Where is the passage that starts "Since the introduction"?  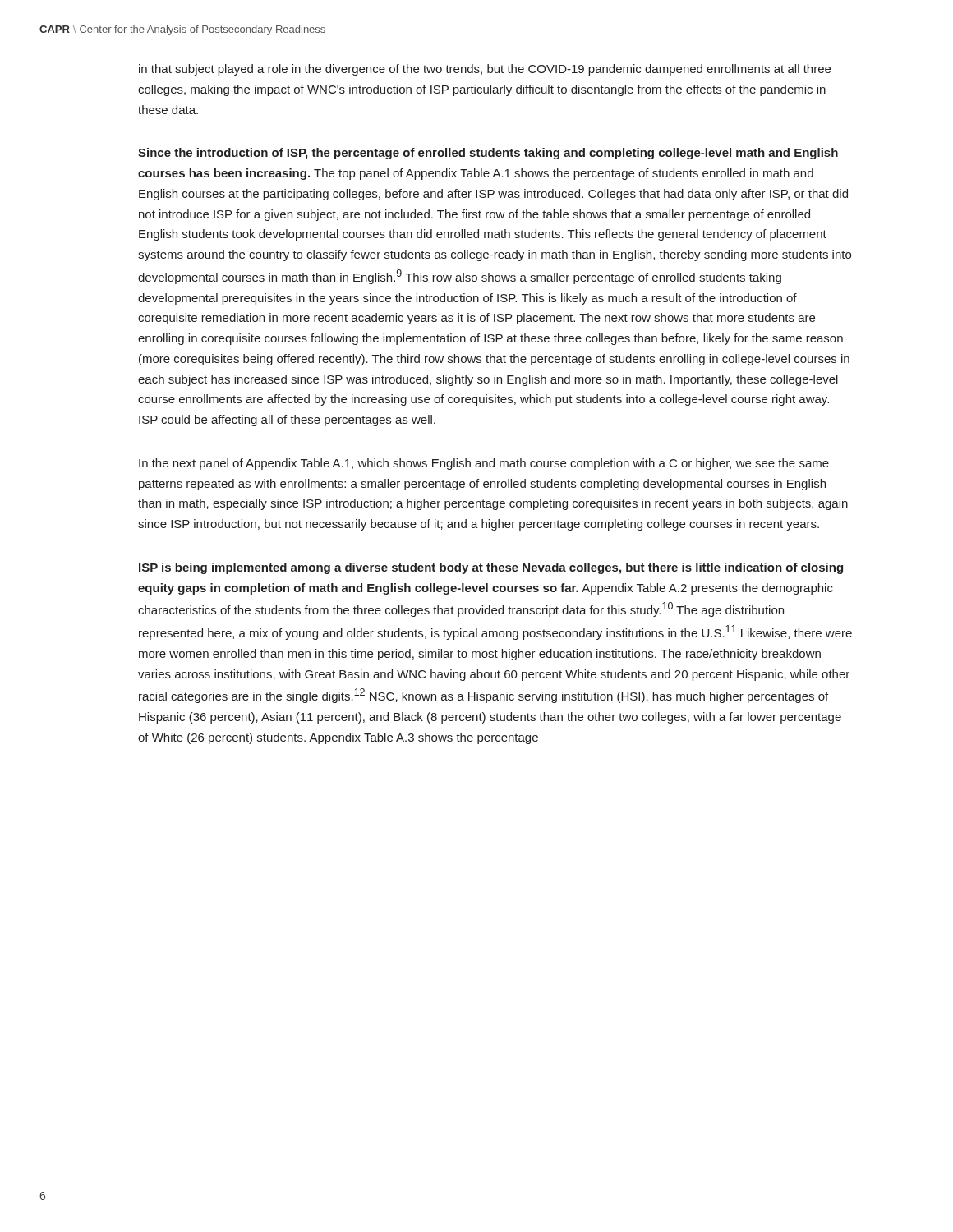pos(495,286)
